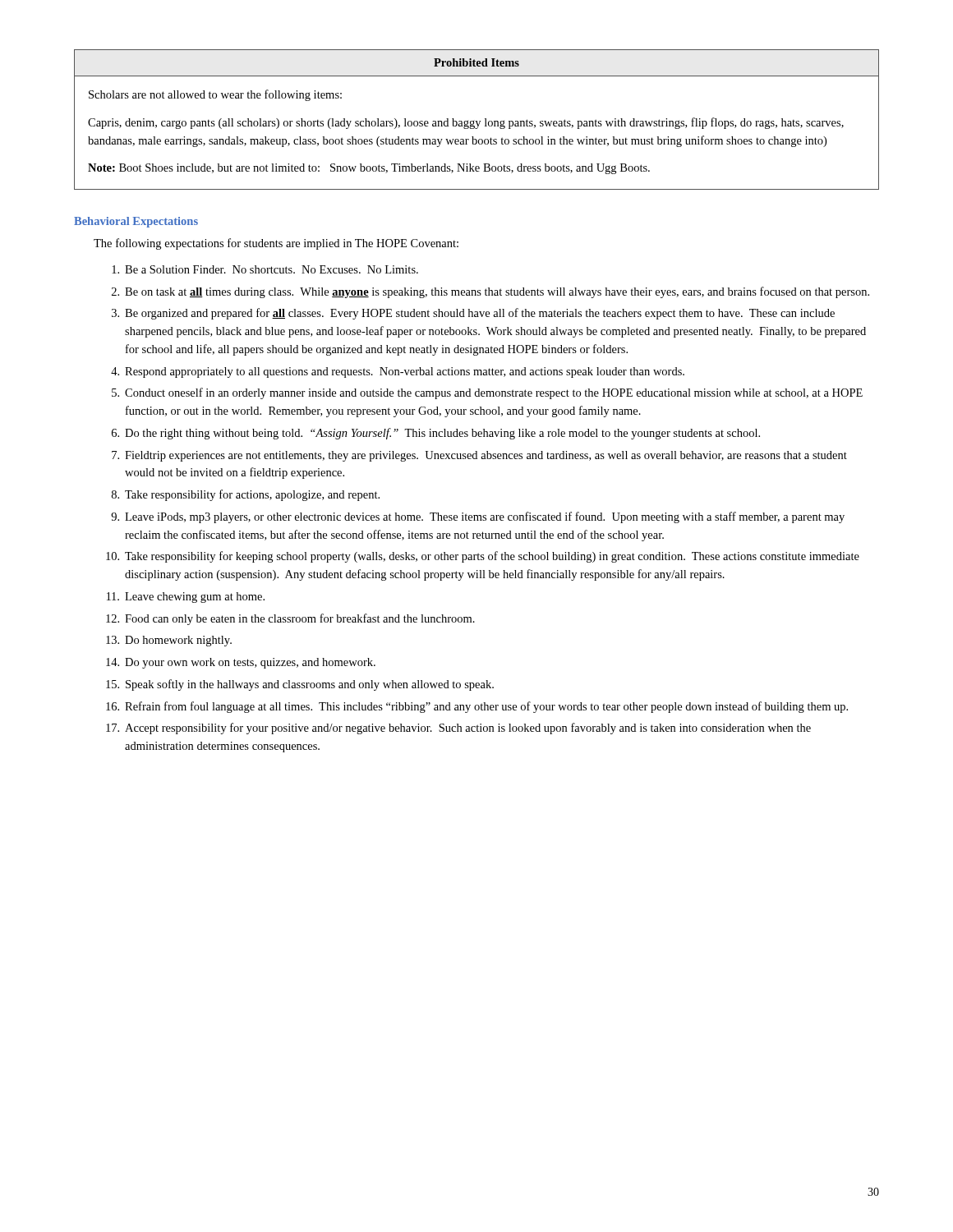Select the text block starting "10. Take responsibility for keeping school property"

click(486, 566)
